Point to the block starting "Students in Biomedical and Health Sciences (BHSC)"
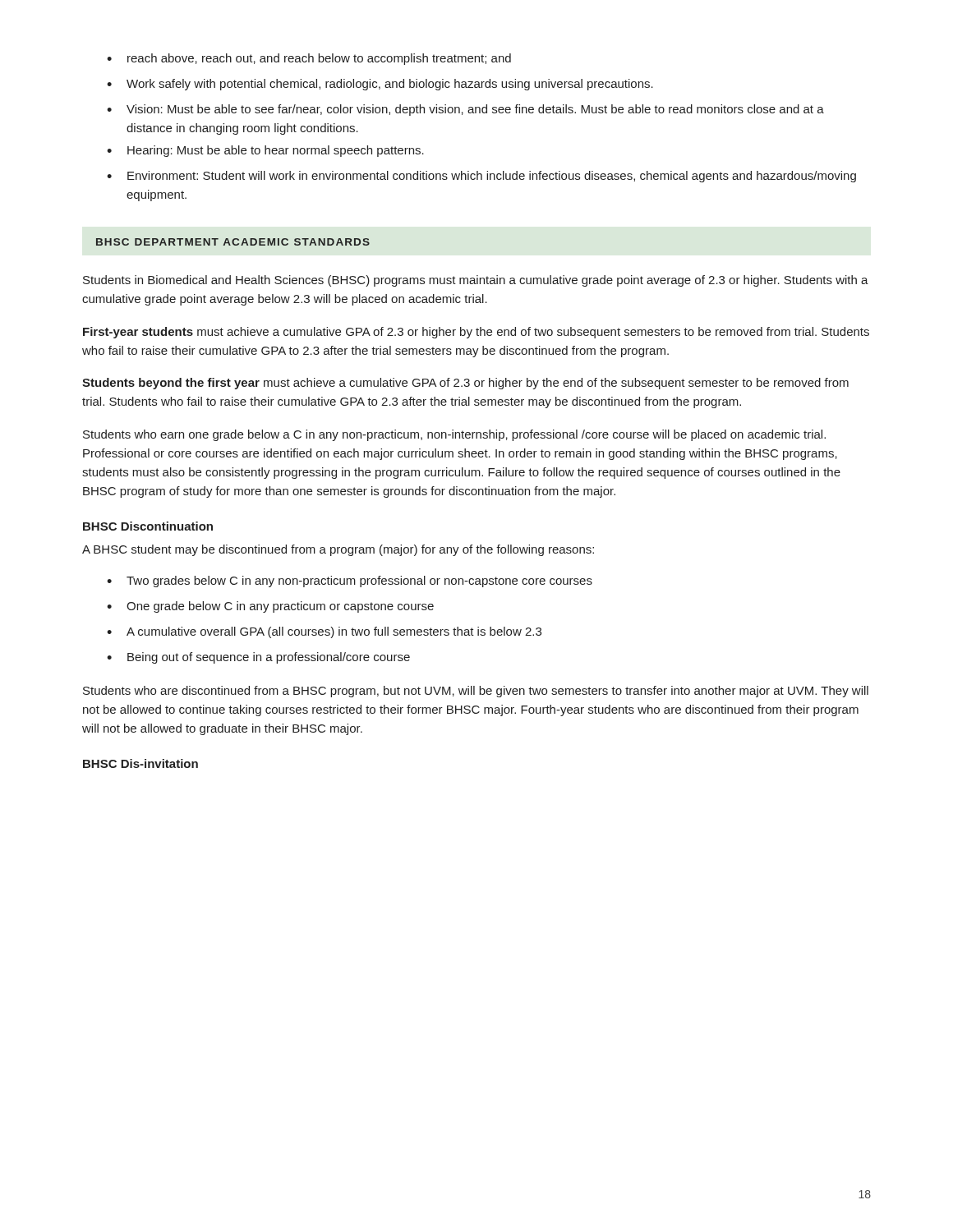Screen dimensions: 1232x953 (475, 289)
